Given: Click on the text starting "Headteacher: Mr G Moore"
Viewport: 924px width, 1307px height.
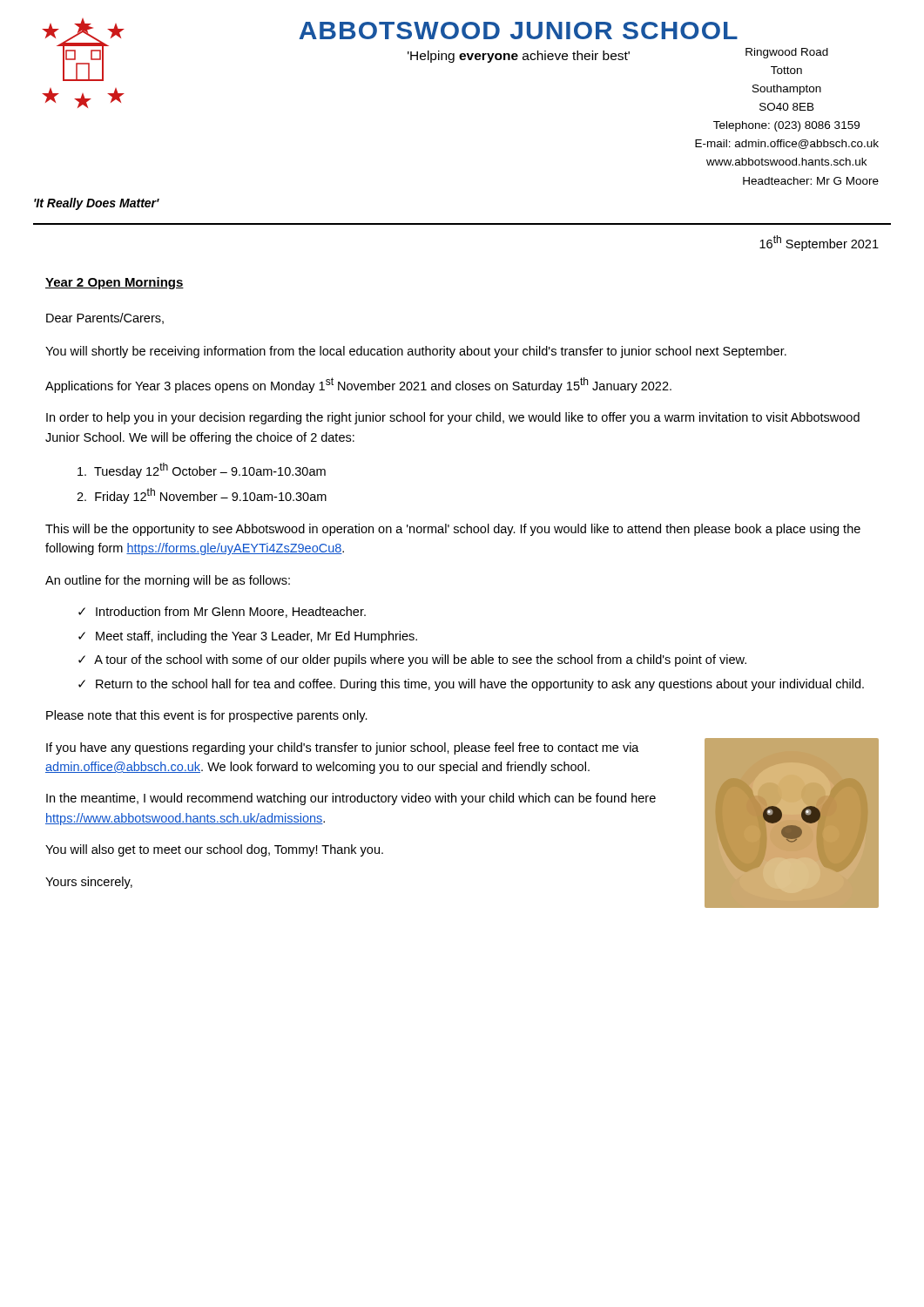Looking at the screenshot, I should pos(810,181).
